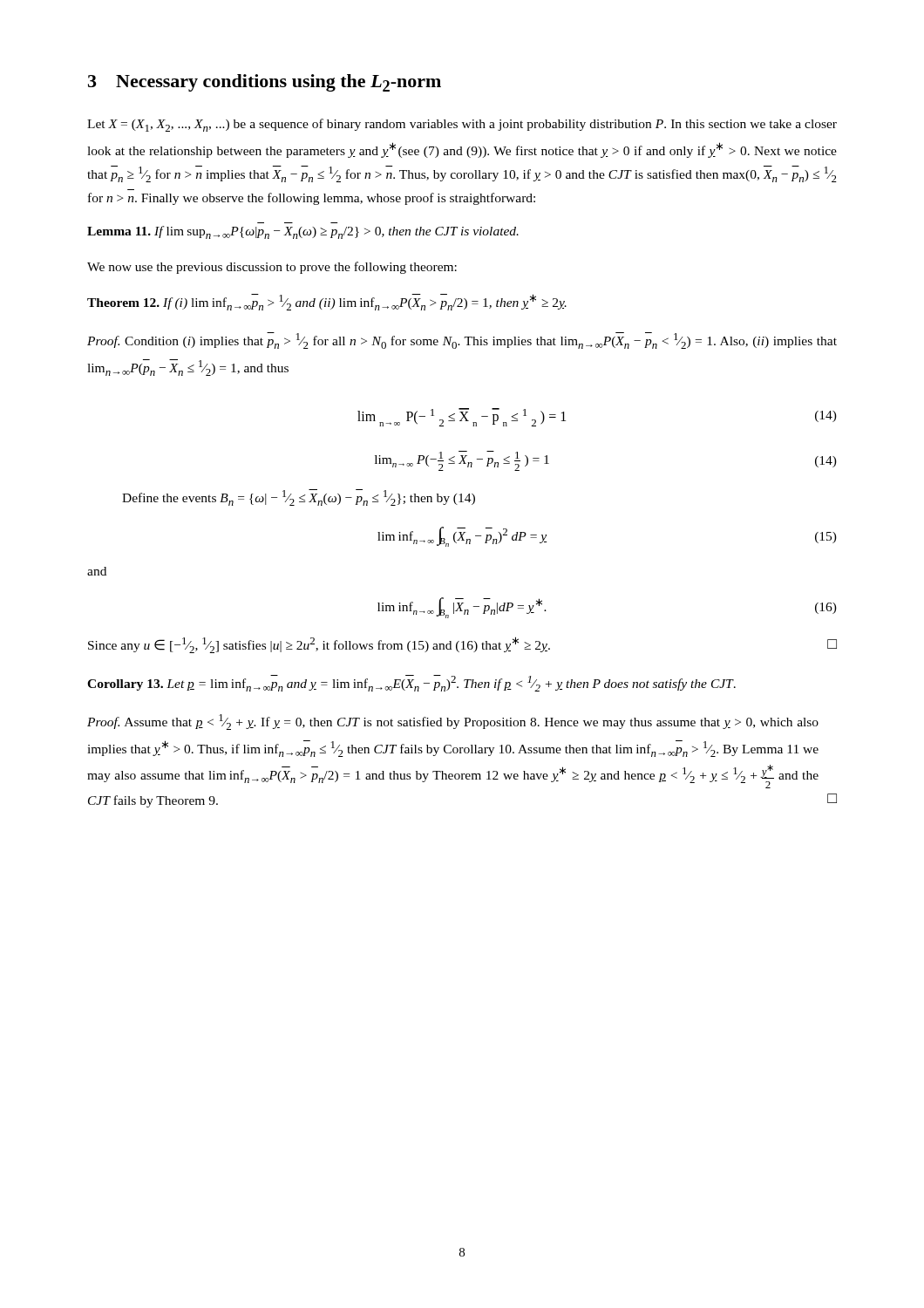Find the text block that reads "Define the events Bn = {ω|"
Image resolution: width=924 pixels, height=1308 pixels.
tap(299, 497)
